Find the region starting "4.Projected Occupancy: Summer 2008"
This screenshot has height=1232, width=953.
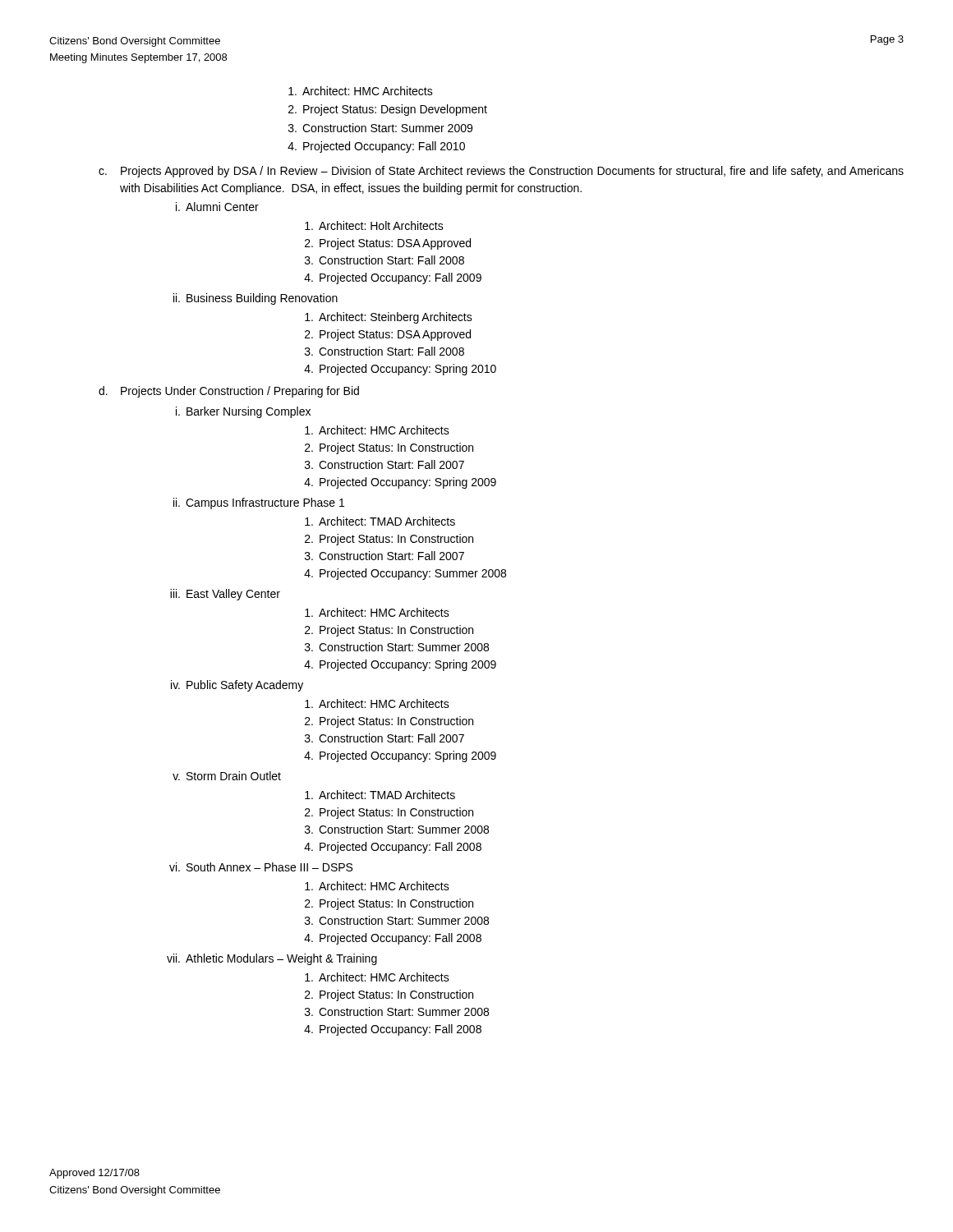click(x=401, y=573)
